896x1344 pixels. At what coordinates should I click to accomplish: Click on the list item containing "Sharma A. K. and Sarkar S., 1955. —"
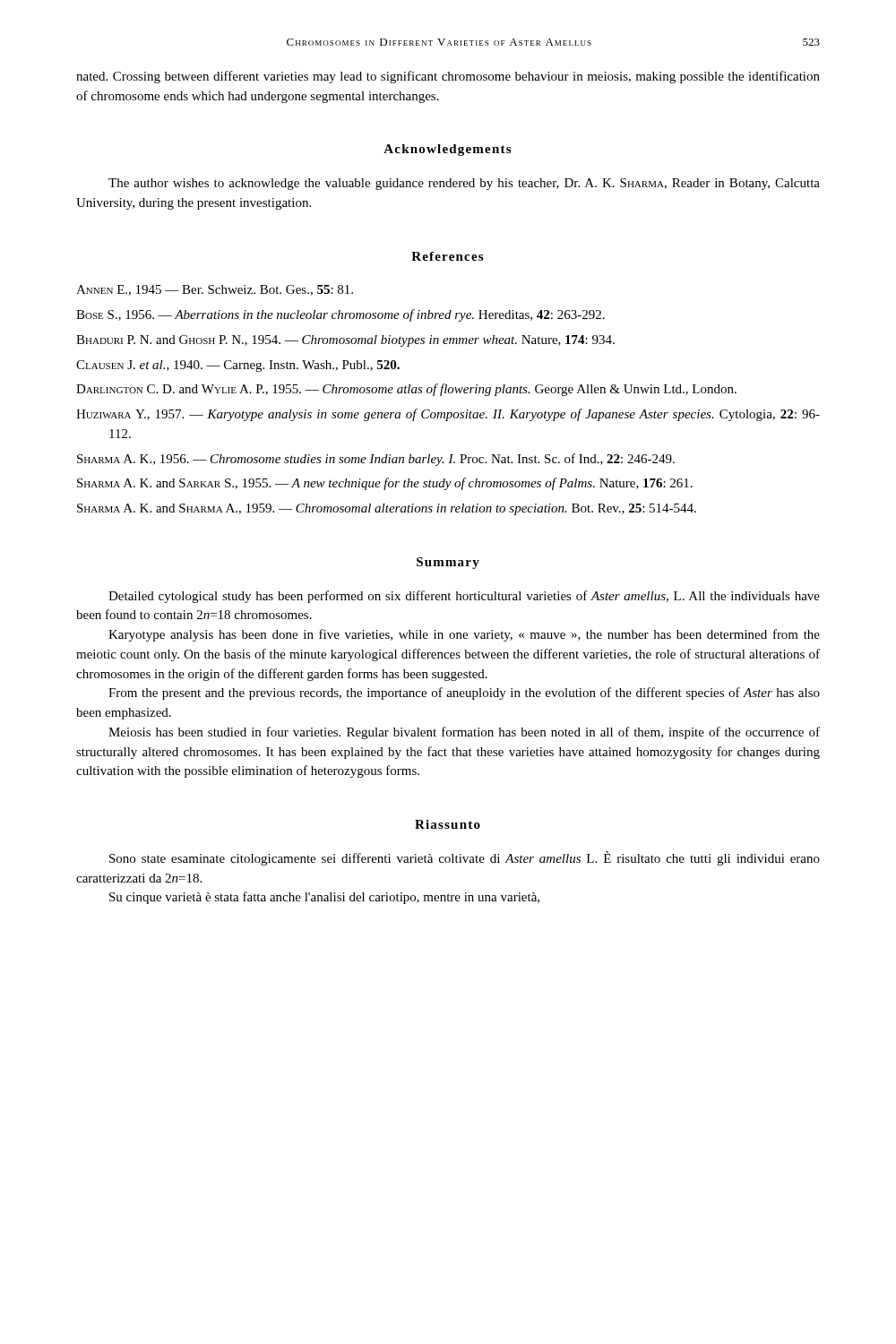tap(385, 483)
